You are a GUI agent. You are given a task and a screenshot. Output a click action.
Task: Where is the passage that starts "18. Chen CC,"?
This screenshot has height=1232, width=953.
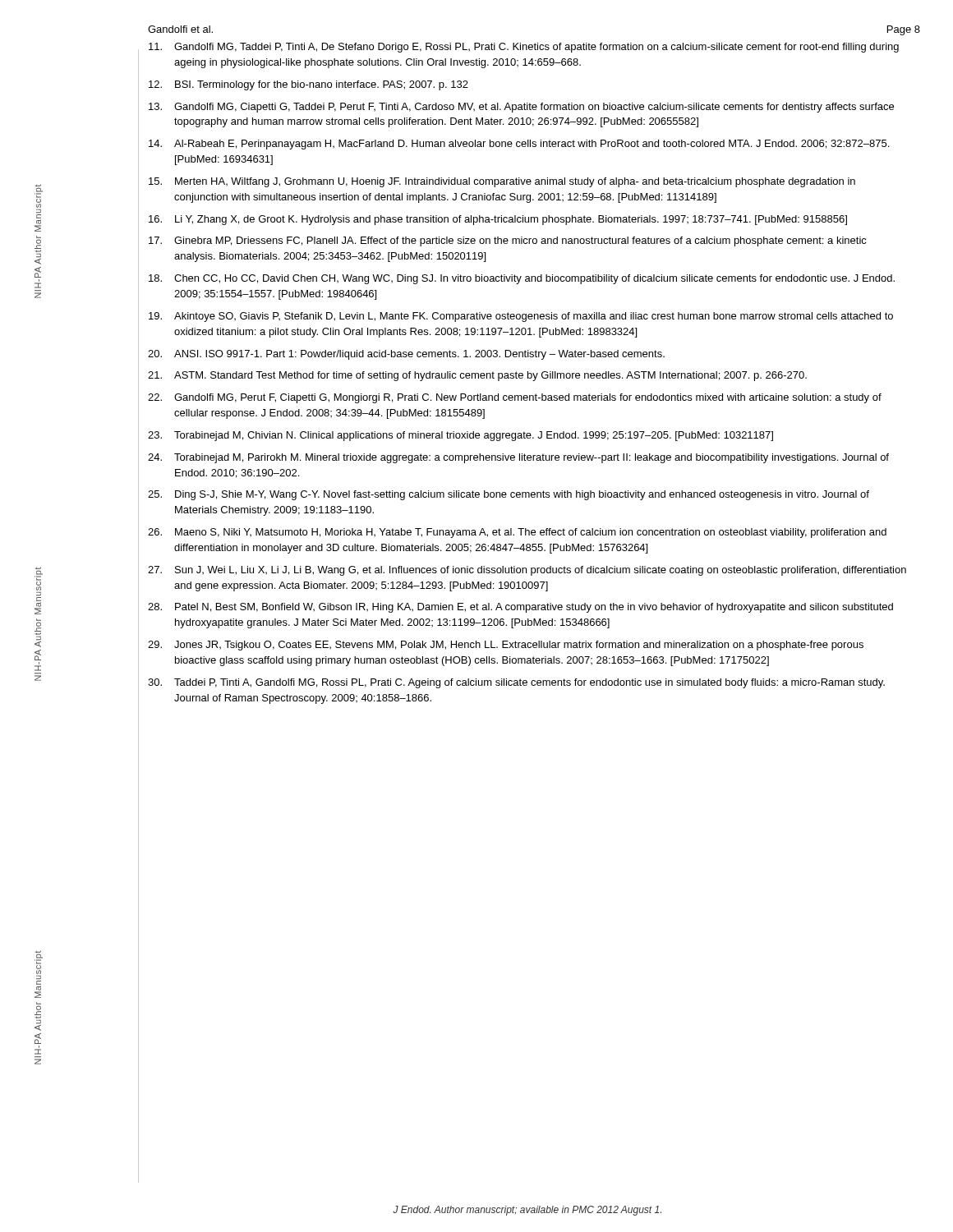point(528,287)
